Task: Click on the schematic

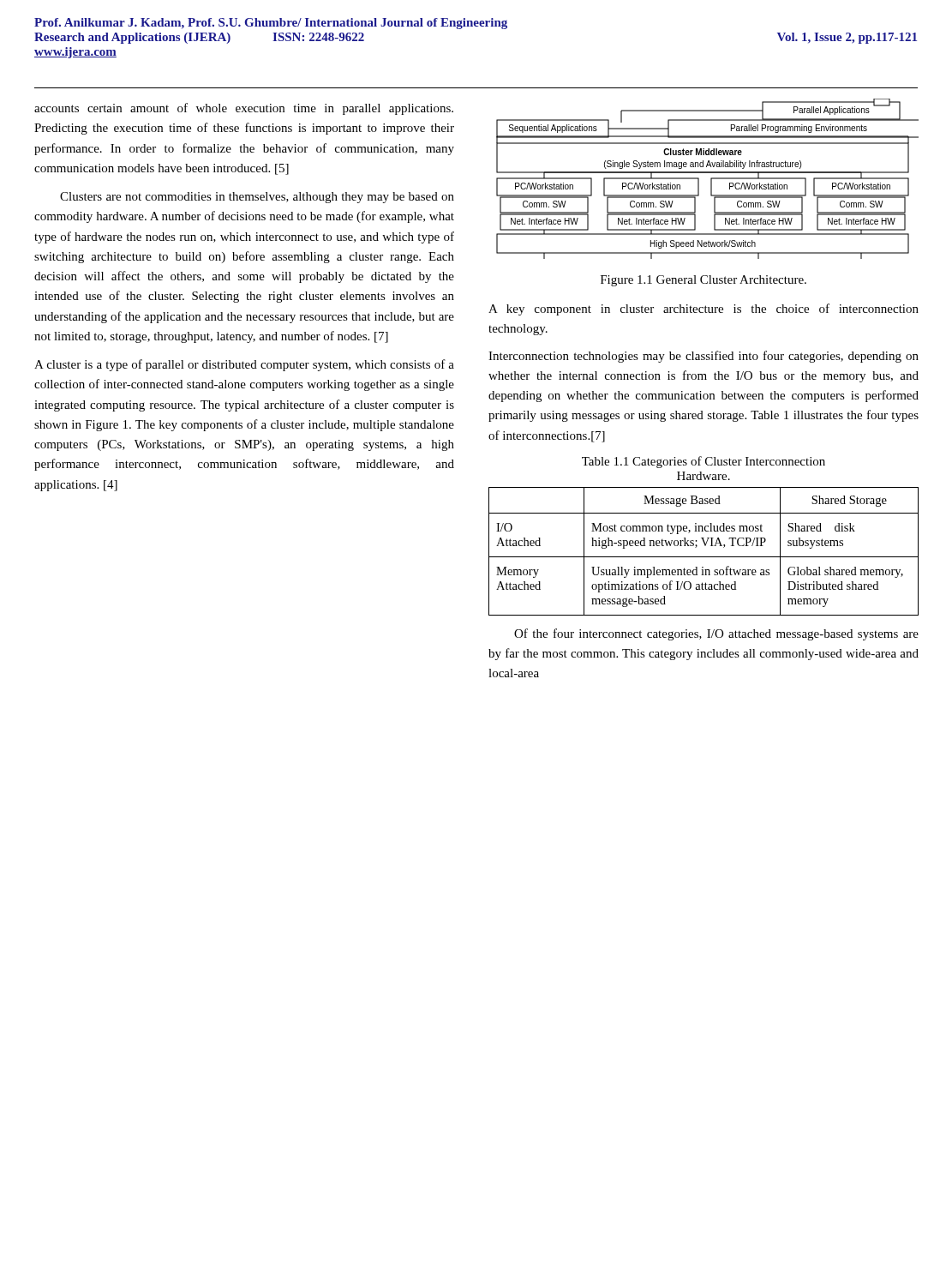Action: (x=704, y=182)
